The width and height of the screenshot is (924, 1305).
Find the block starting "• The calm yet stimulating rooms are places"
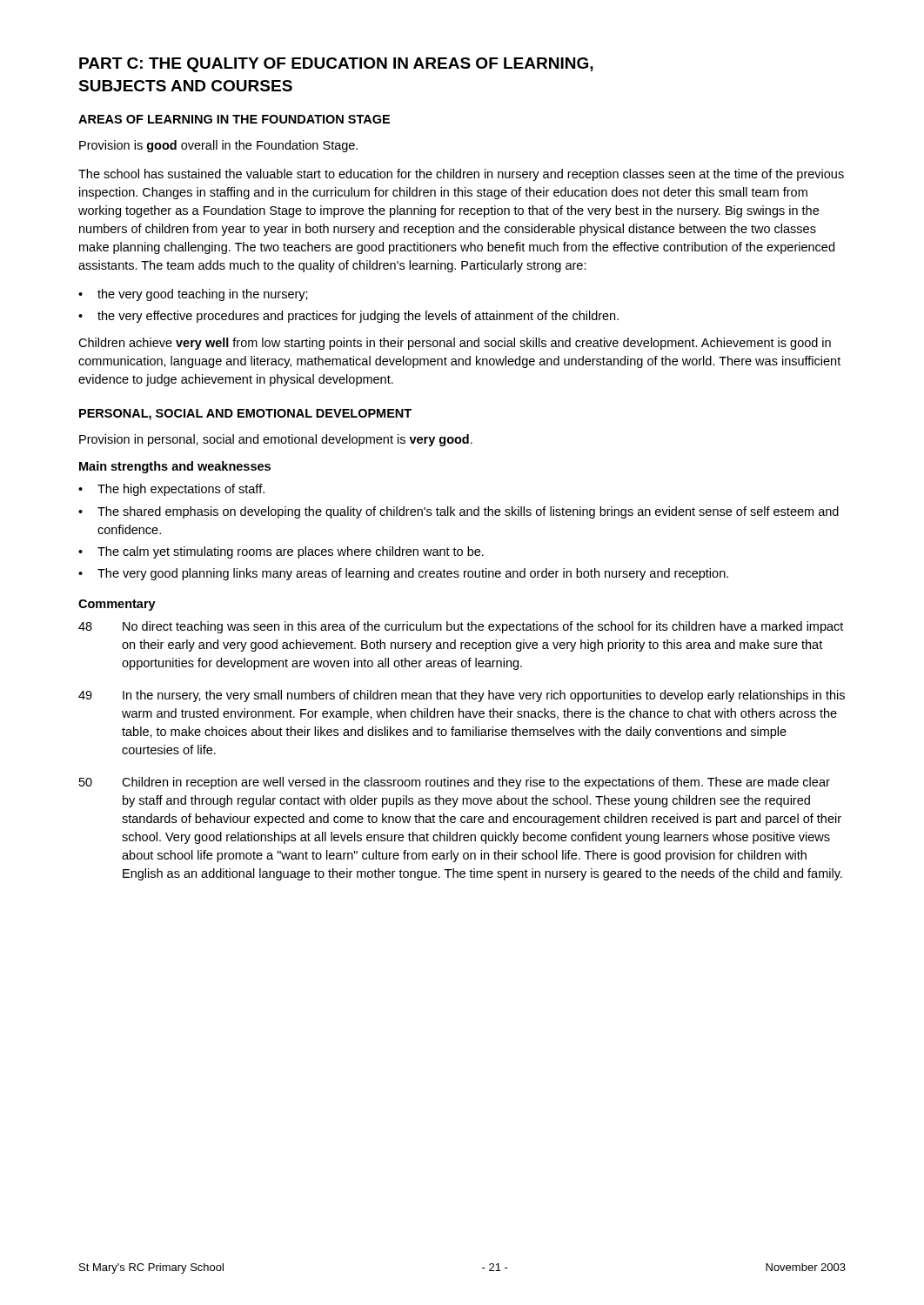point(462,552)
